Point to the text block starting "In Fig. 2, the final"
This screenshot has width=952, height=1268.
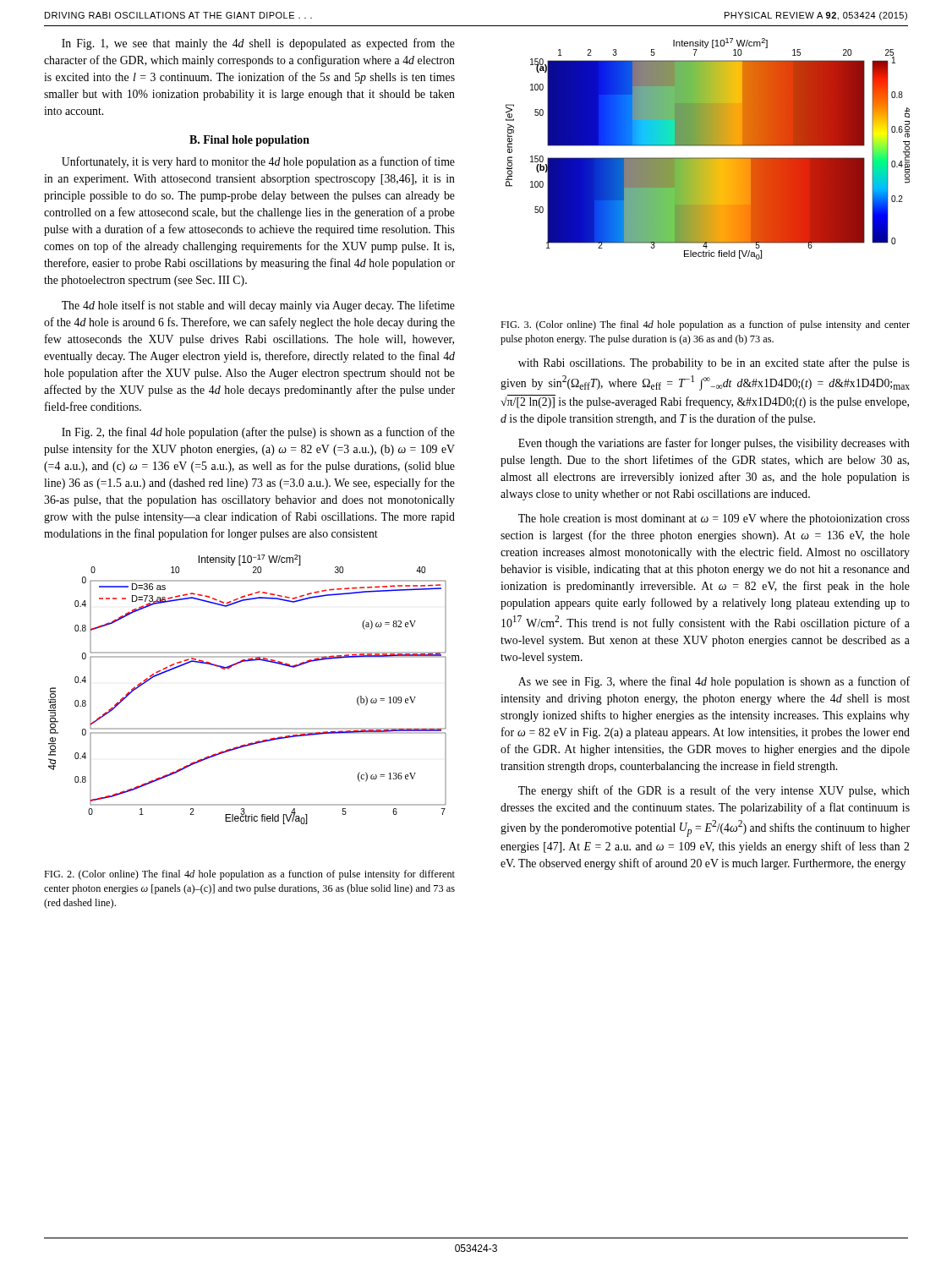pyautogui.click(x=249, y=484)
